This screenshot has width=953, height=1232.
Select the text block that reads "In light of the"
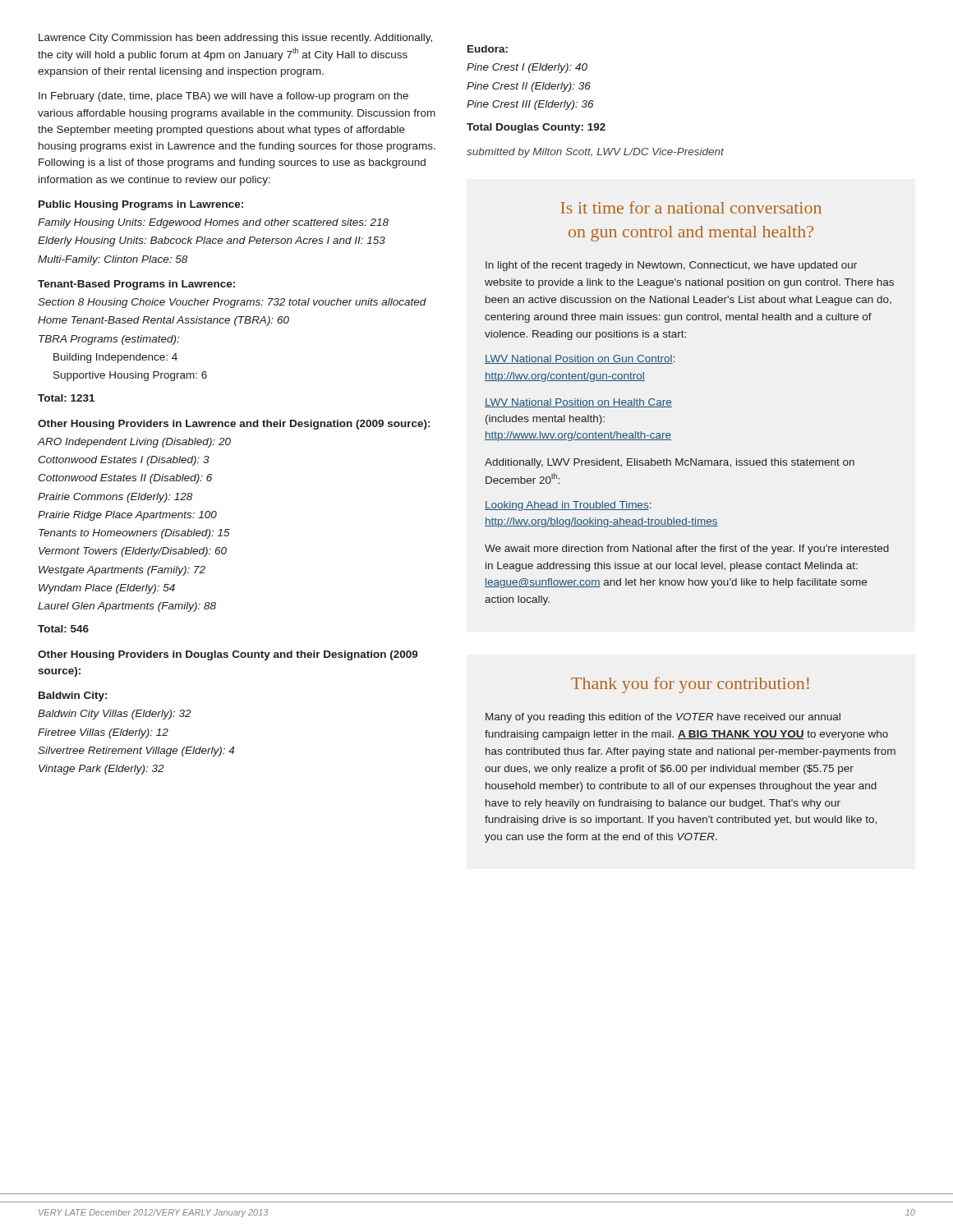tap(691, 300)
